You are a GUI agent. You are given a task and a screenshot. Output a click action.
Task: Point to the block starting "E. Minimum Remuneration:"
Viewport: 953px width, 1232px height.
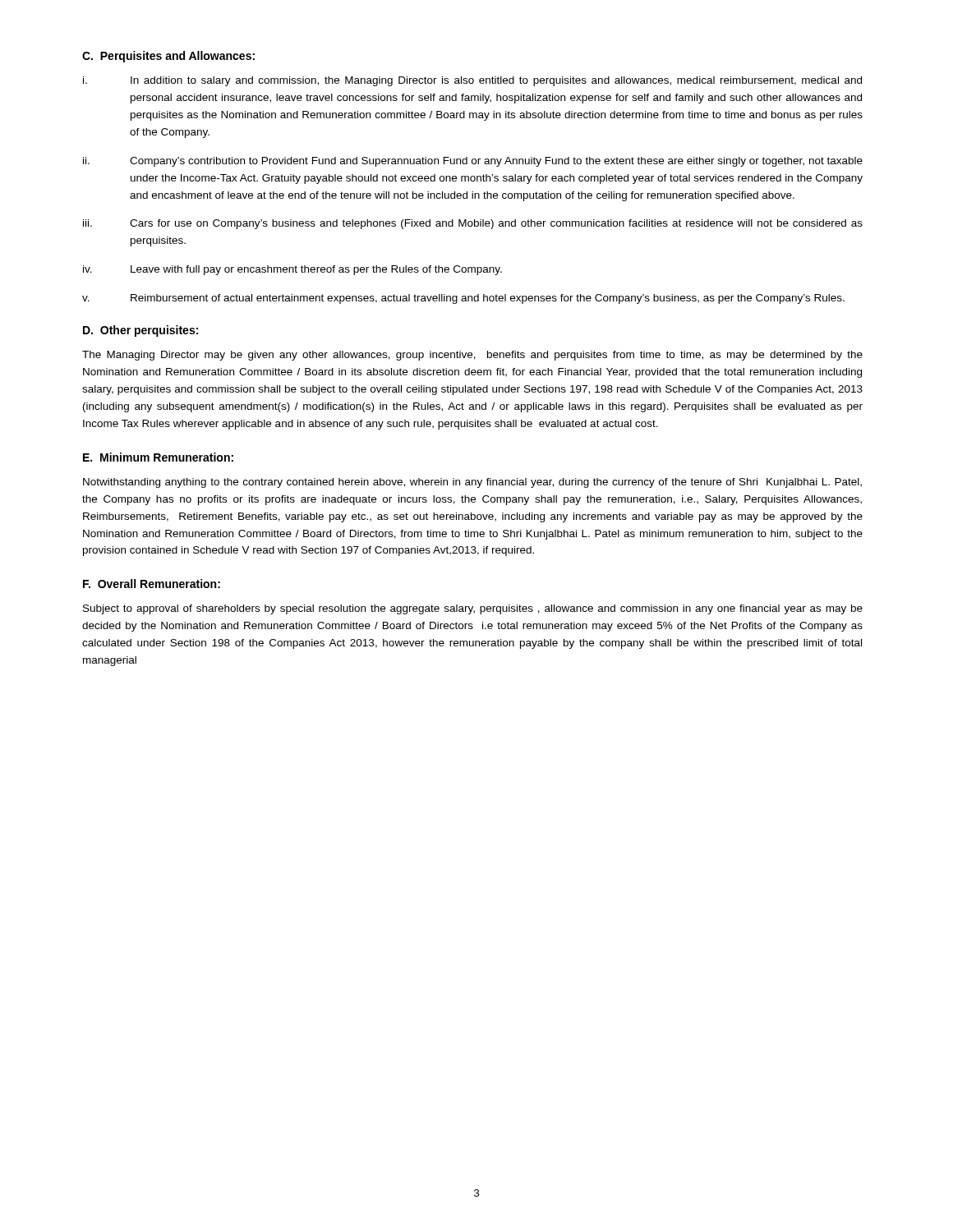(x=158, y=457)
